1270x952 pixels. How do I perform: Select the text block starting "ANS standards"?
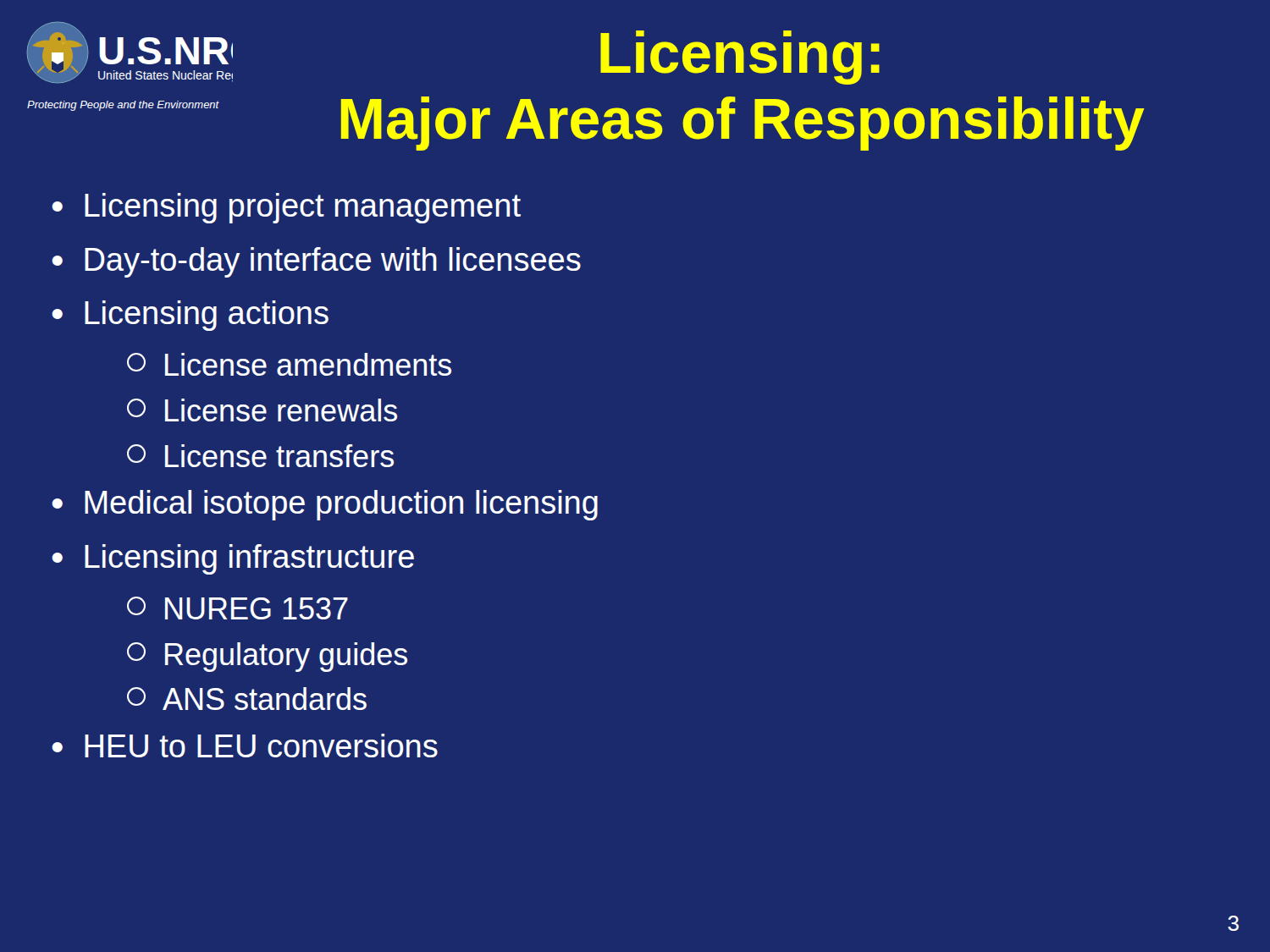[x=247, y=700]
